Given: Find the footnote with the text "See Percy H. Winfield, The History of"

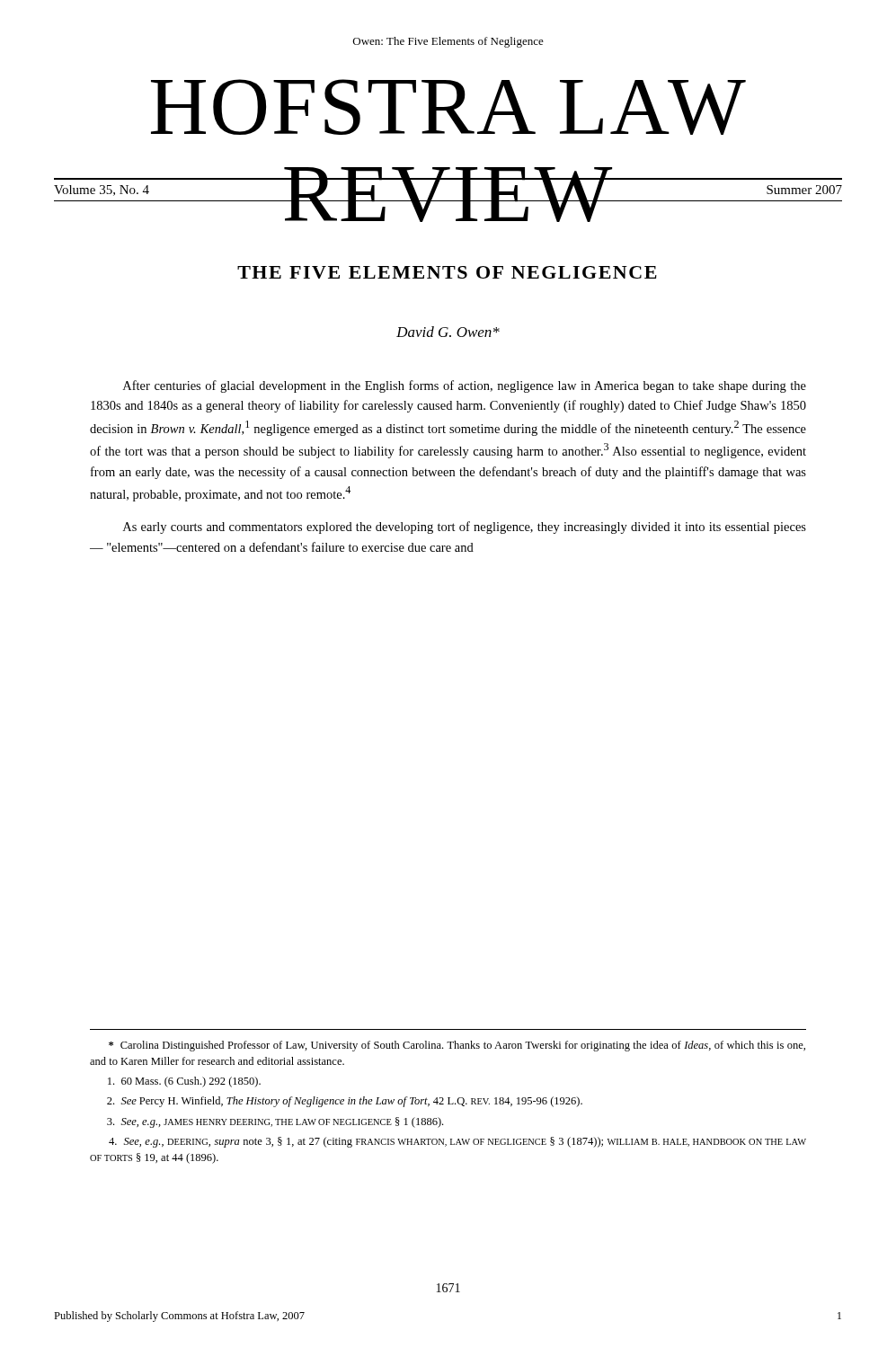Looking at the screenshot, I should pyautogui.click(x=336, y=1101).
